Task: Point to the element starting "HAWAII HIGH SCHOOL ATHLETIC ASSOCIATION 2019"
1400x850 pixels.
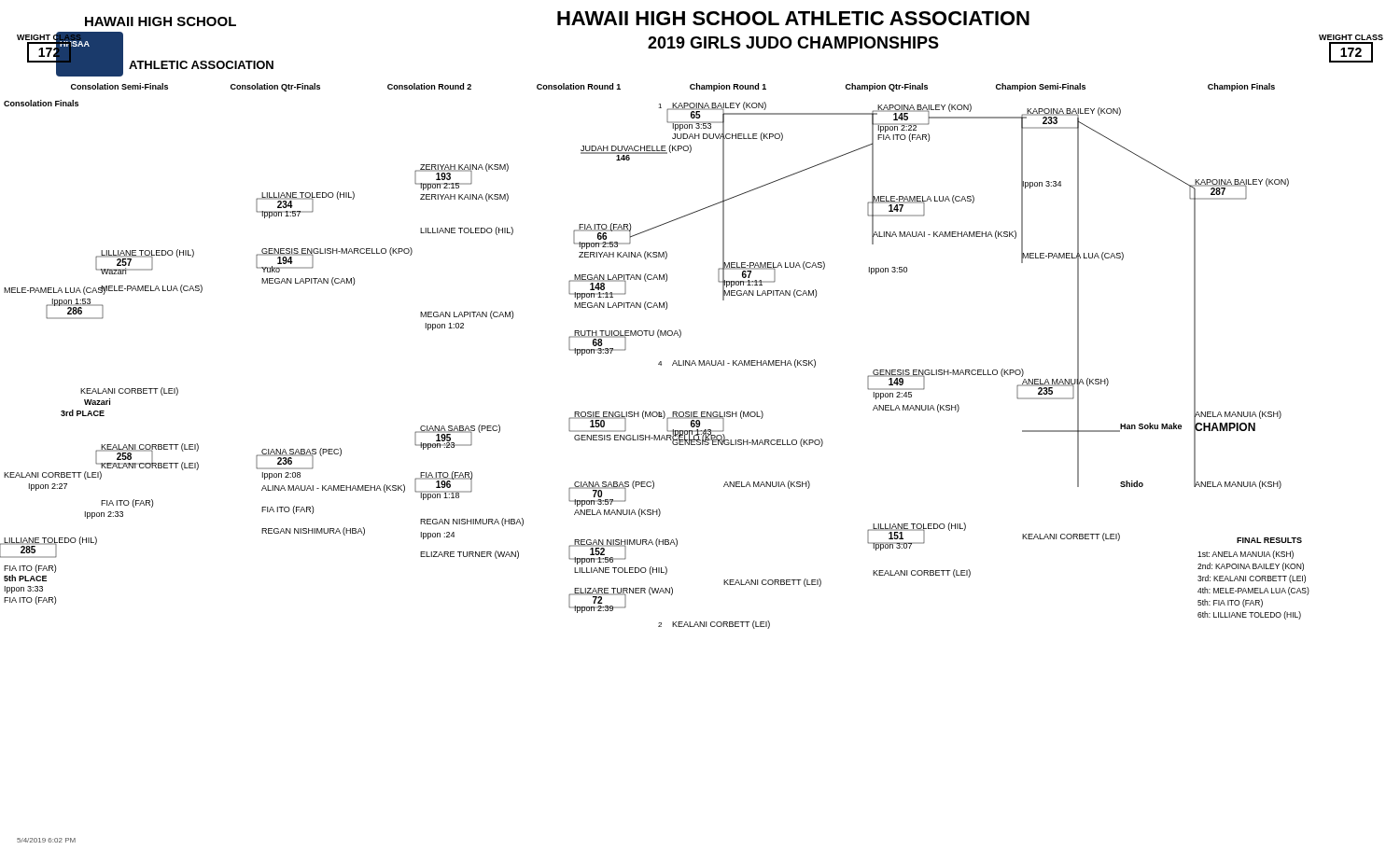Action: pyautogui.click(x=793, y=30)
